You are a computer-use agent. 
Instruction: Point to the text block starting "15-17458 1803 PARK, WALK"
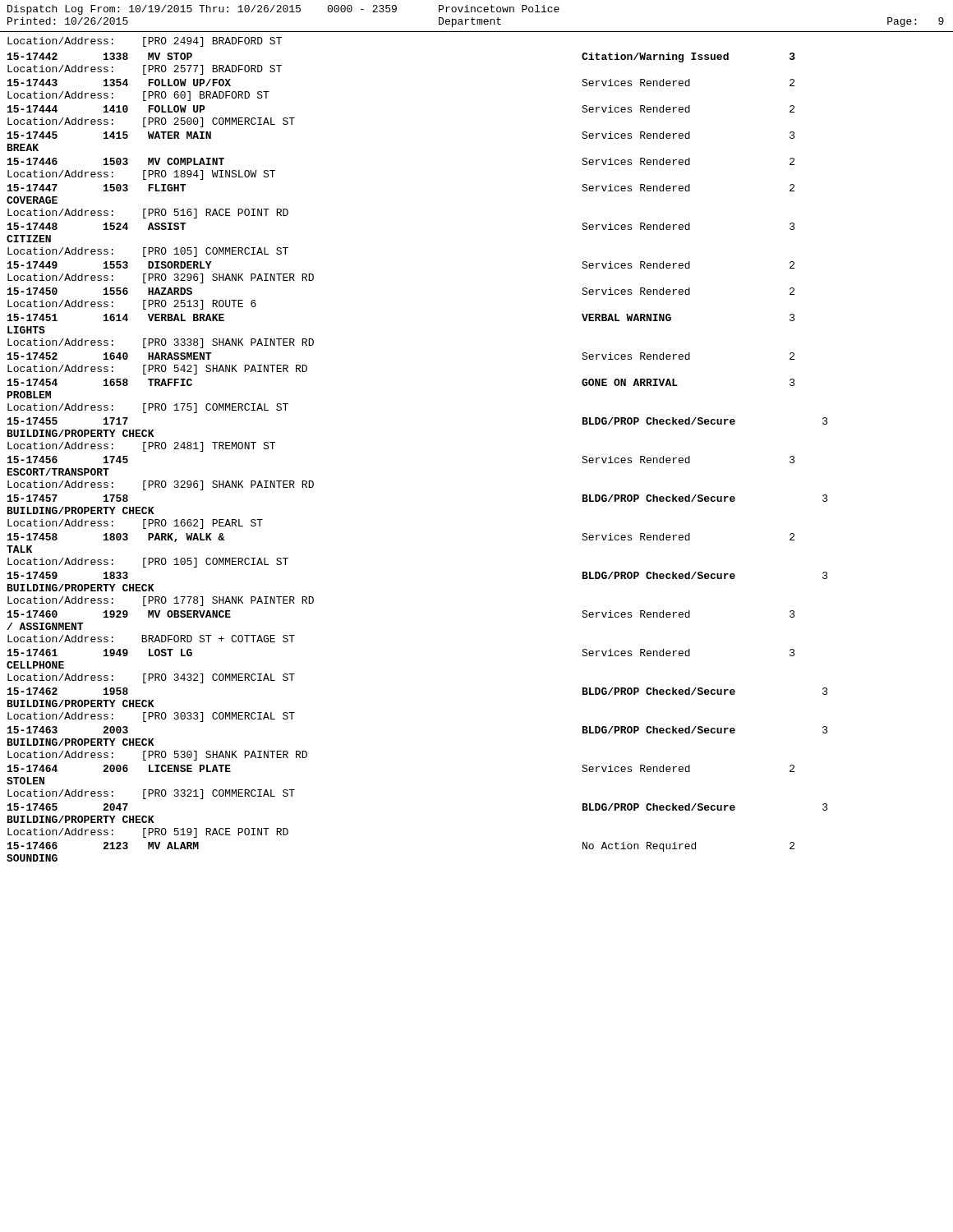coord(35,538)
